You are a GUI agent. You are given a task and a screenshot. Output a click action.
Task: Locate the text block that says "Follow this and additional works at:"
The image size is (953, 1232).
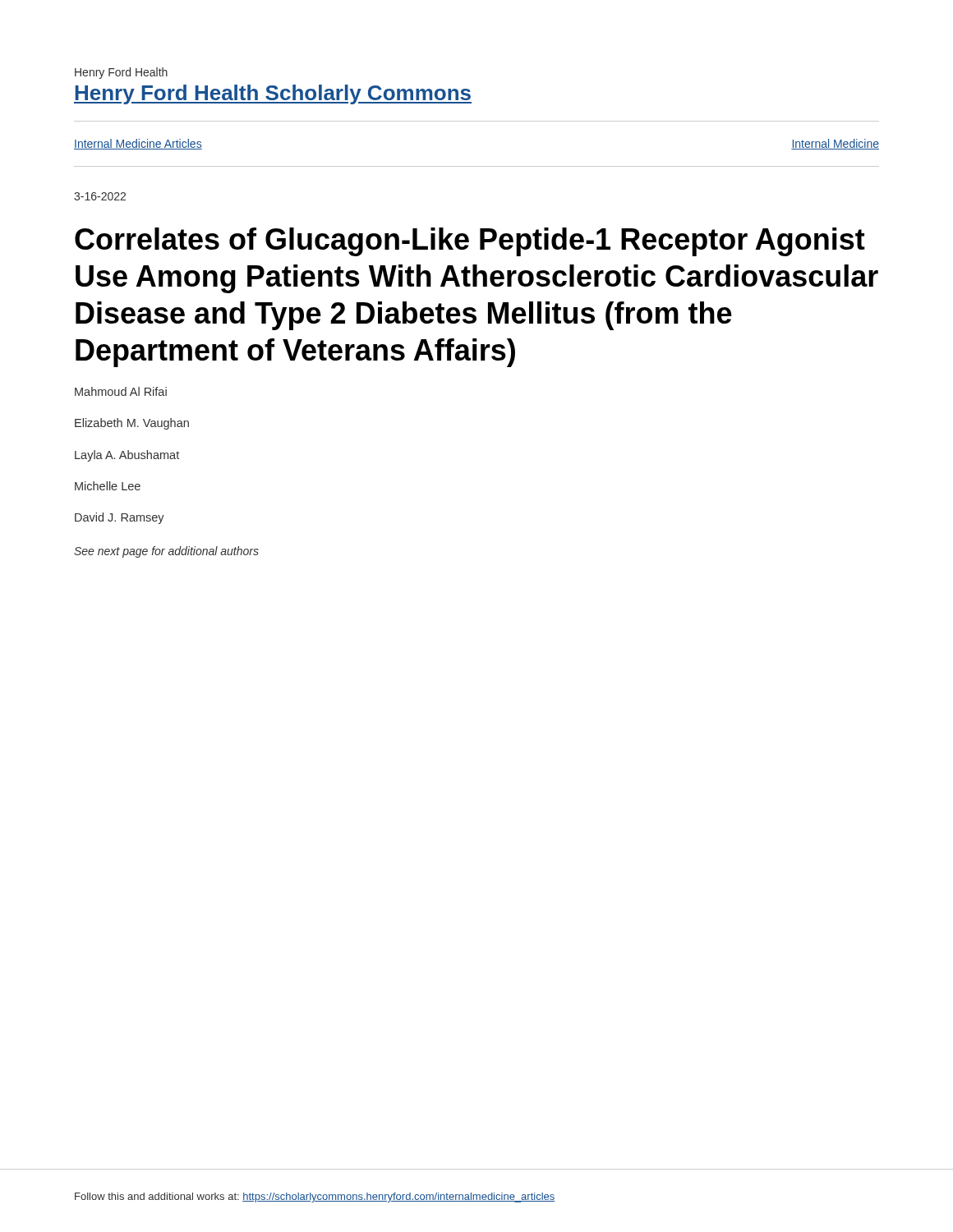314,1196
